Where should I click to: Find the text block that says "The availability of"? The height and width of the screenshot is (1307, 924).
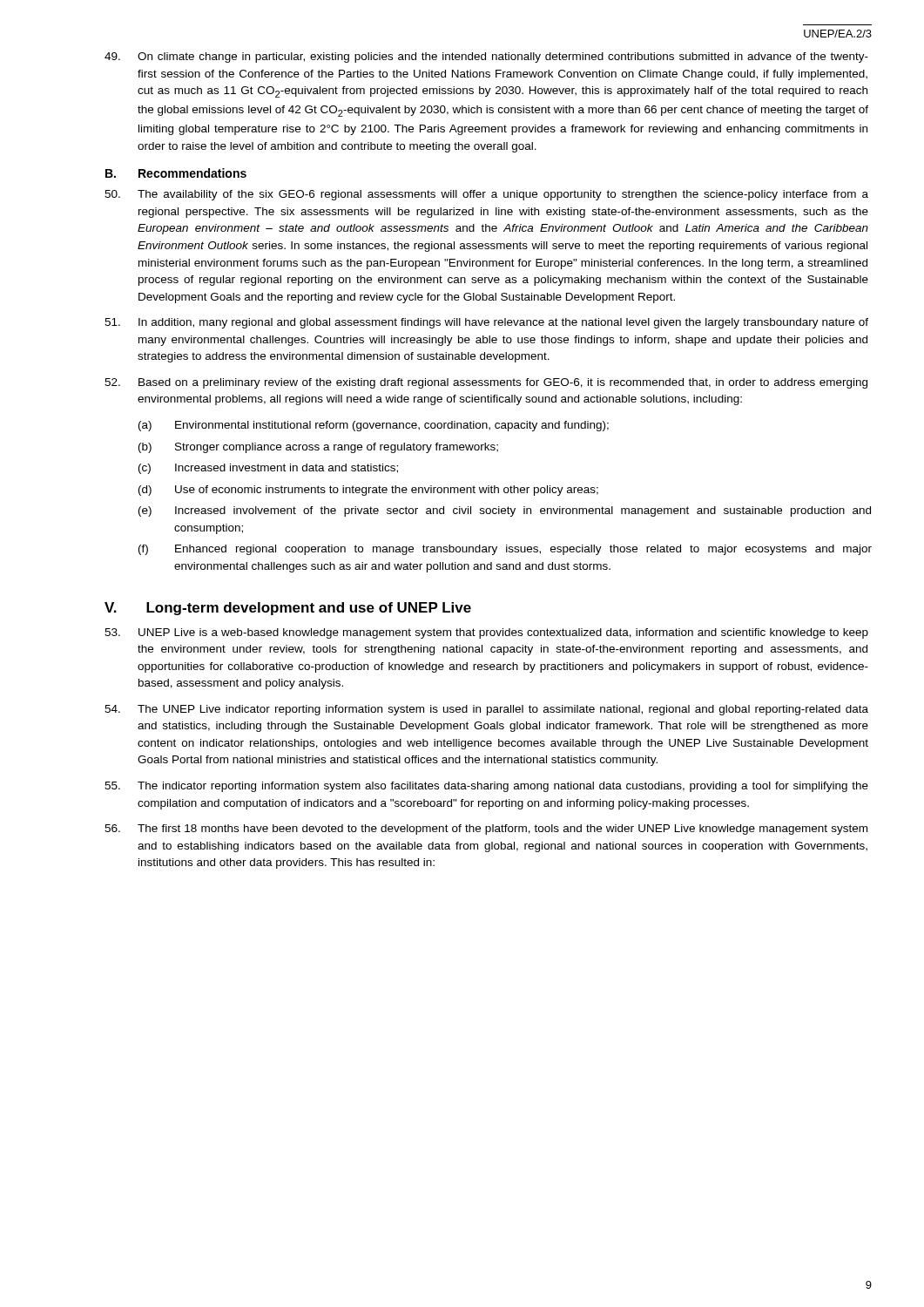coord(486,246)
